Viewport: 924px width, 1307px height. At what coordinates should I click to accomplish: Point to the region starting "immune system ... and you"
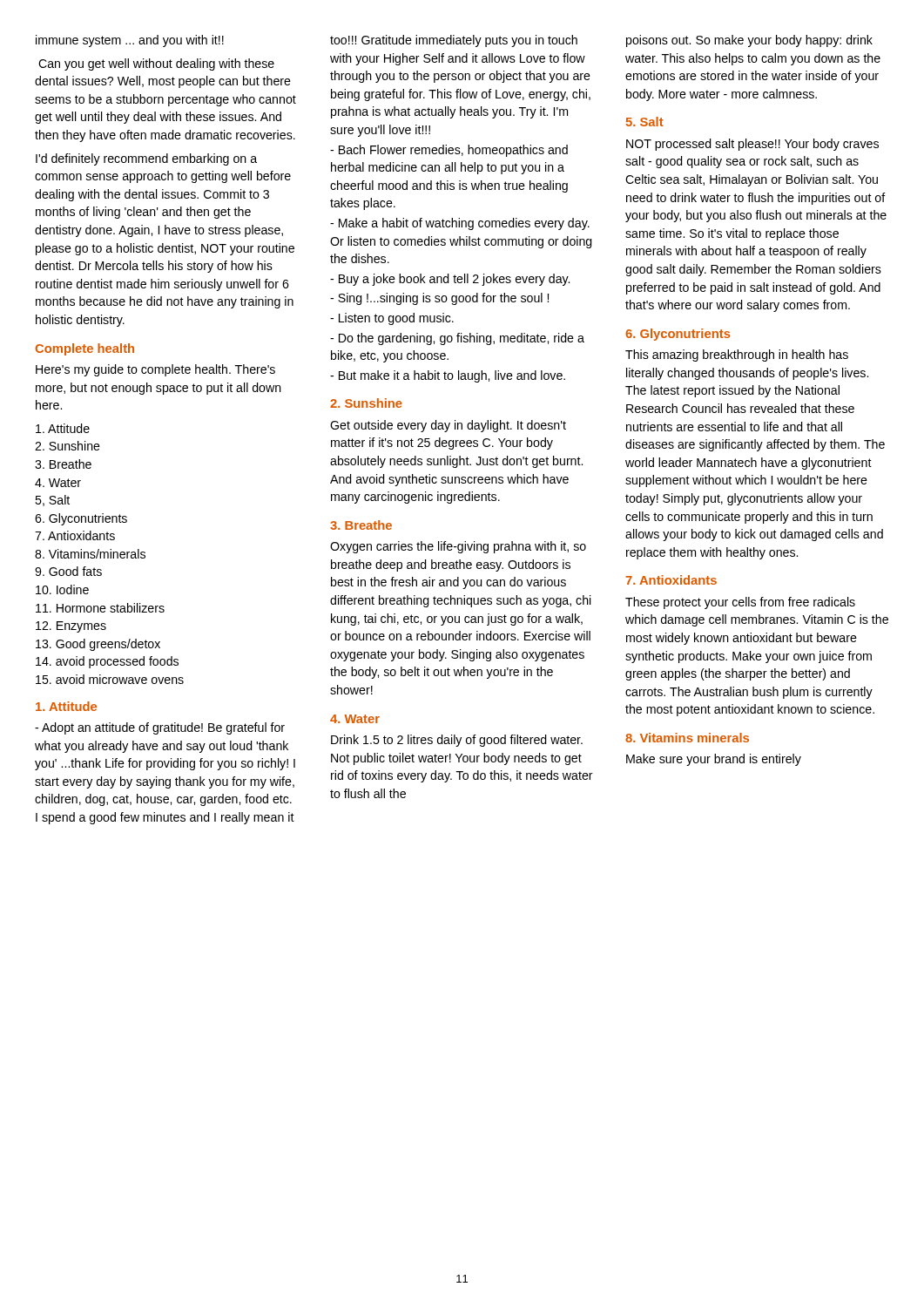[167, 180]
